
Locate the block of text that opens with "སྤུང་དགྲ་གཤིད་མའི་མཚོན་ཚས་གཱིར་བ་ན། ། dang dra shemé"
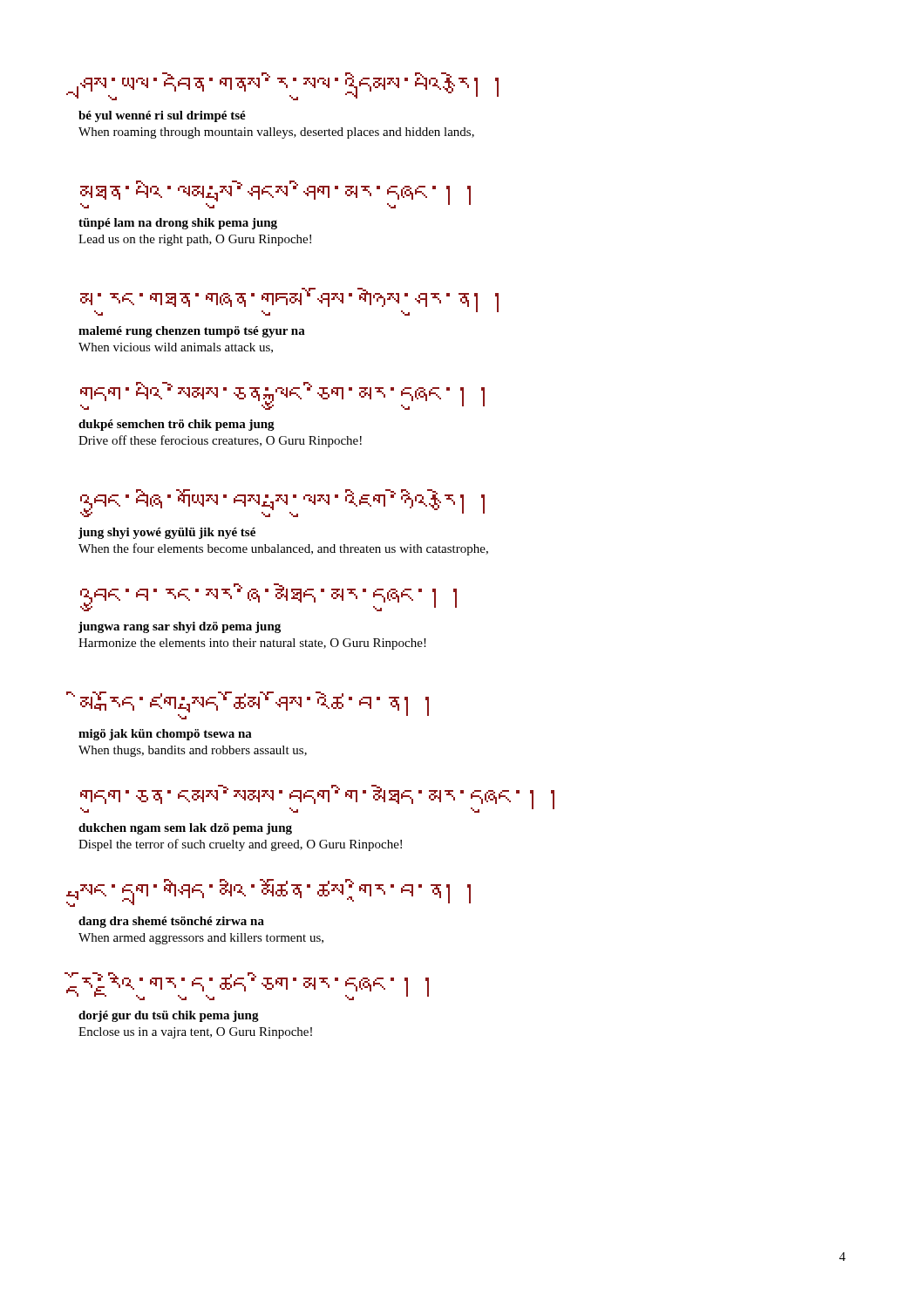pos(462,911)
